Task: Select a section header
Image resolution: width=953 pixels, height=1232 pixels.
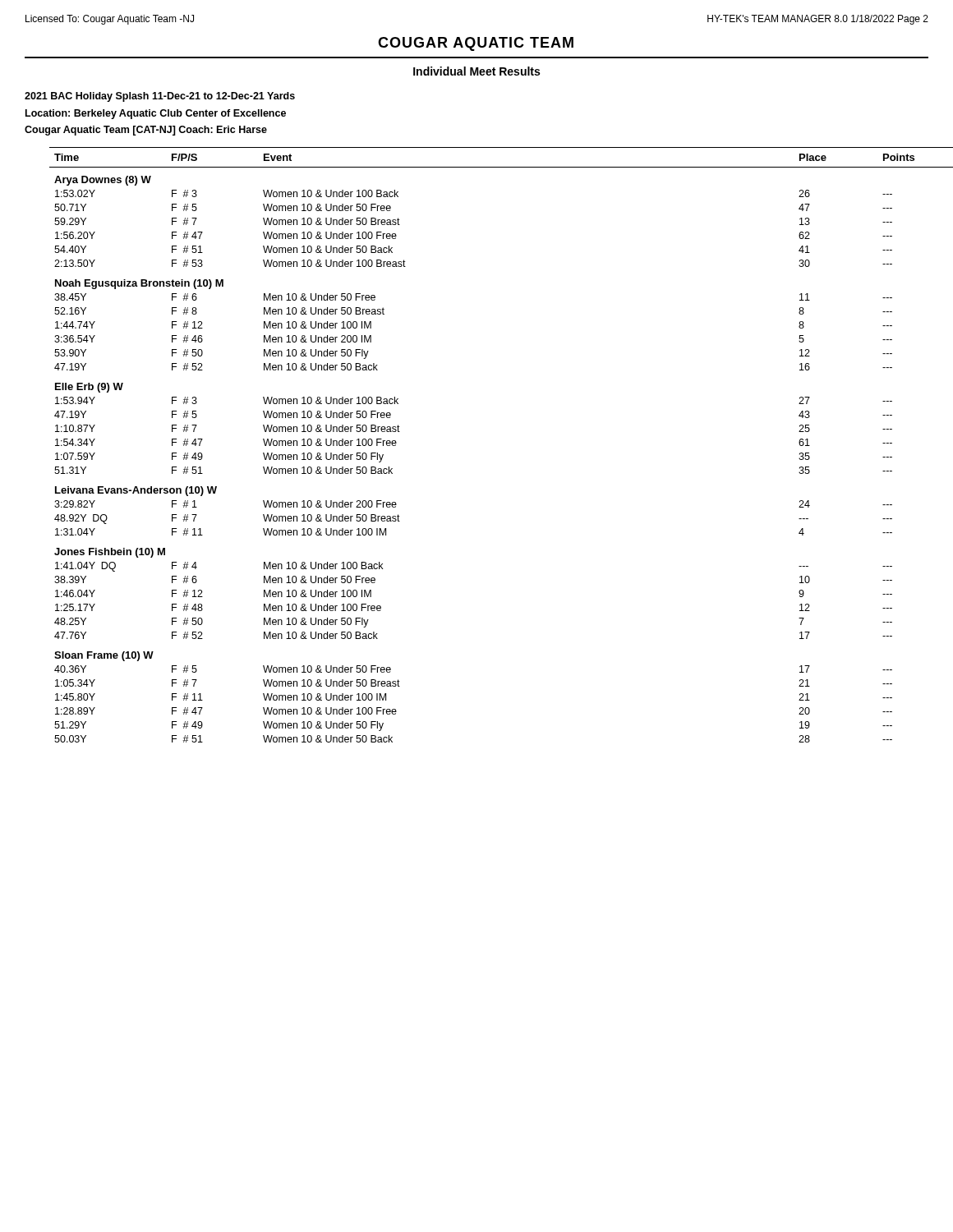Action: tap(476, 71)
